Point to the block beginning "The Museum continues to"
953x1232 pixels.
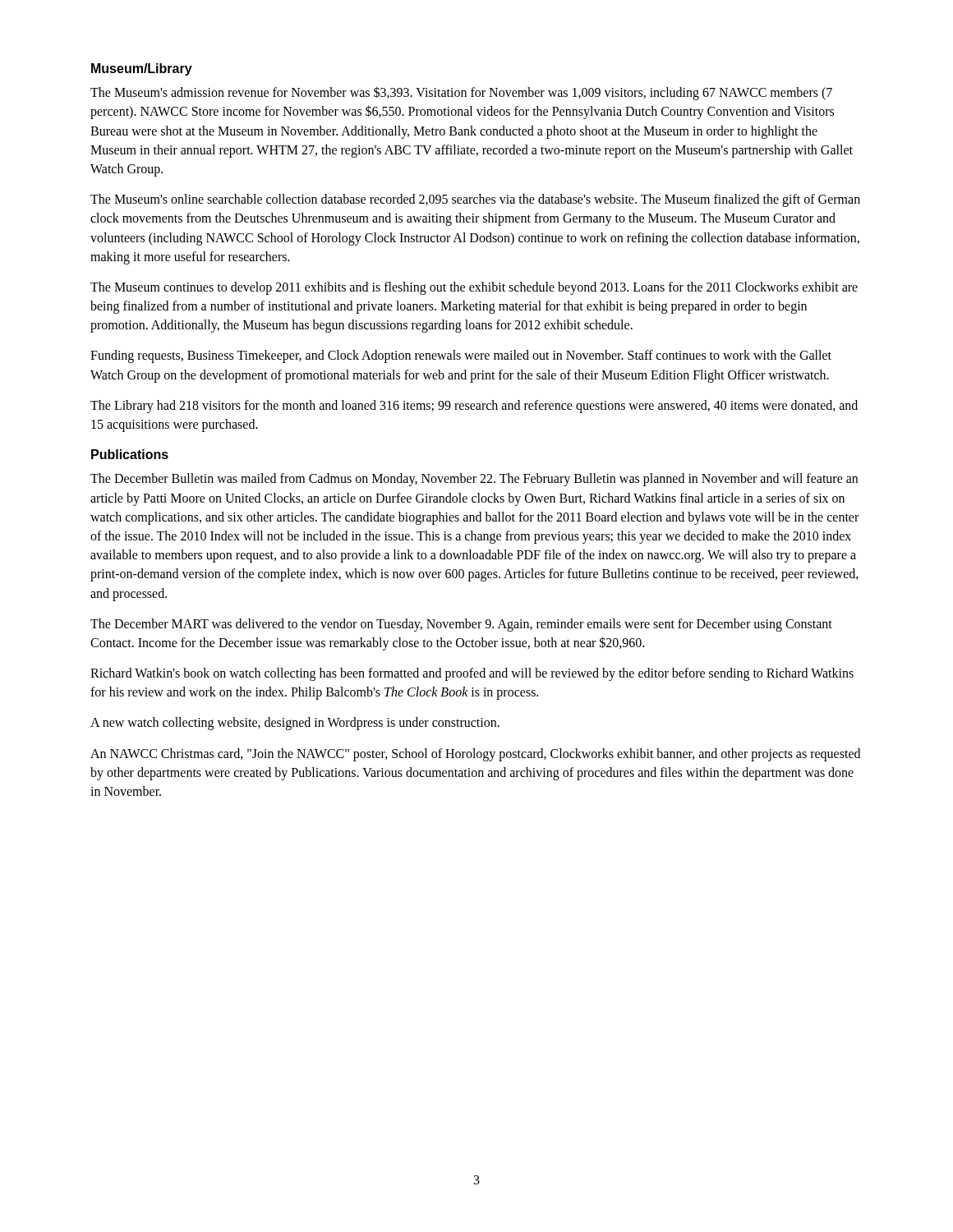[474, 306]
